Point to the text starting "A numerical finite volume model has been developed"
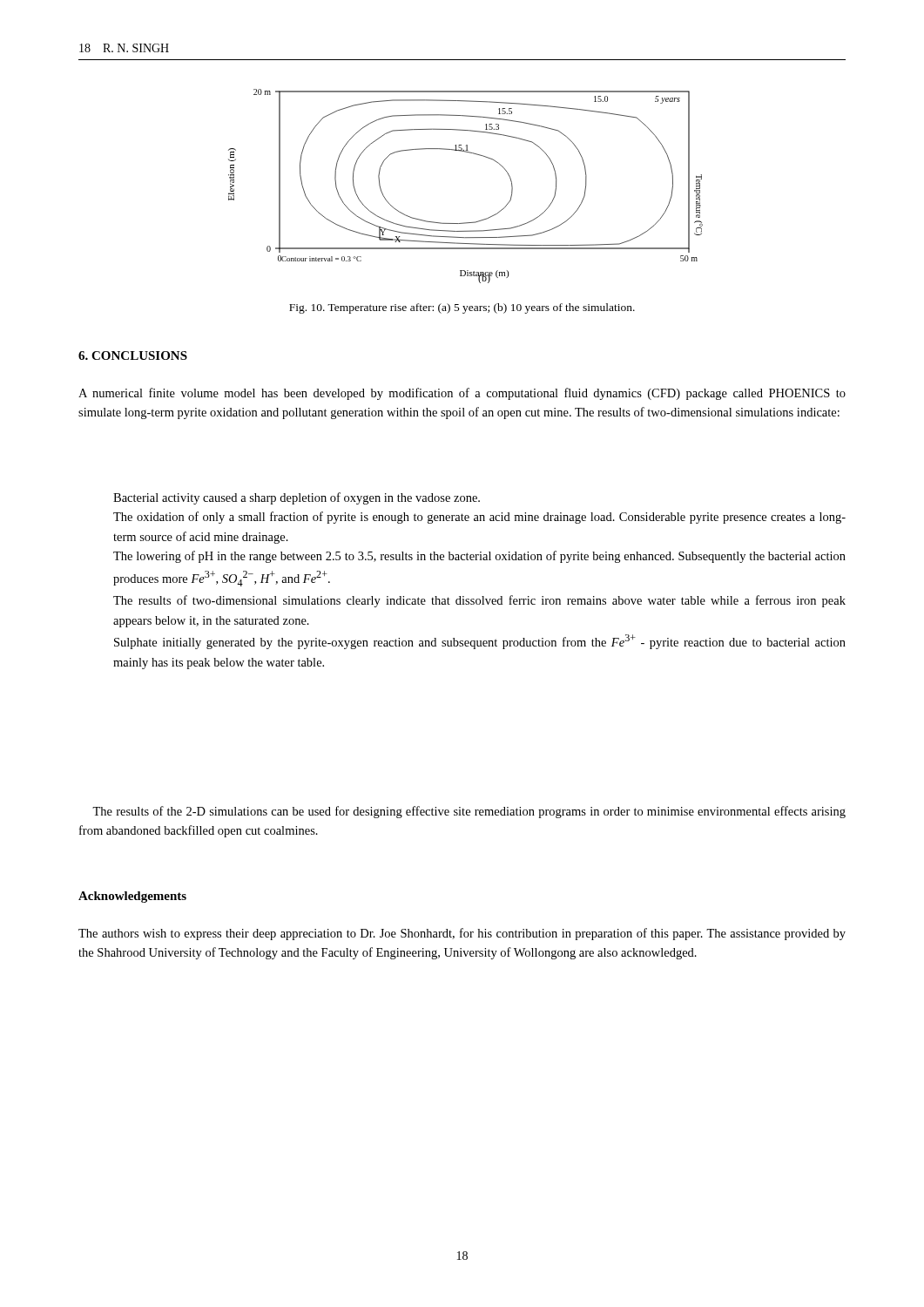The width and height of the screenshot is (924, 1307). [x=462, y=403]
